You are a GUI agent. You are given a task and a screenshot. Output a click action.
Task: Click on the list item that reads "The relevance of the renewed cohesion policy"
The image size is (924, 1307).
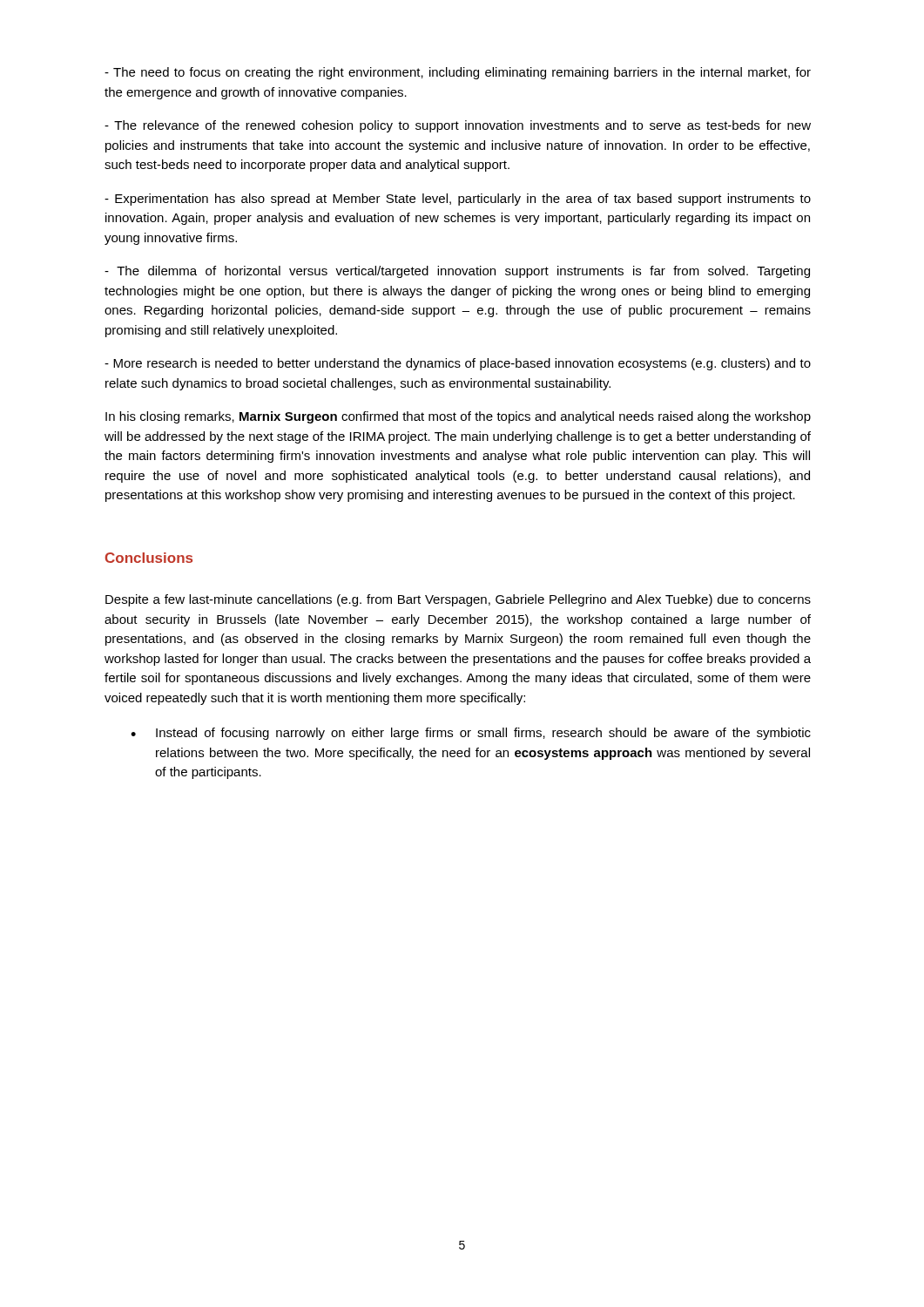coord(458,145)
